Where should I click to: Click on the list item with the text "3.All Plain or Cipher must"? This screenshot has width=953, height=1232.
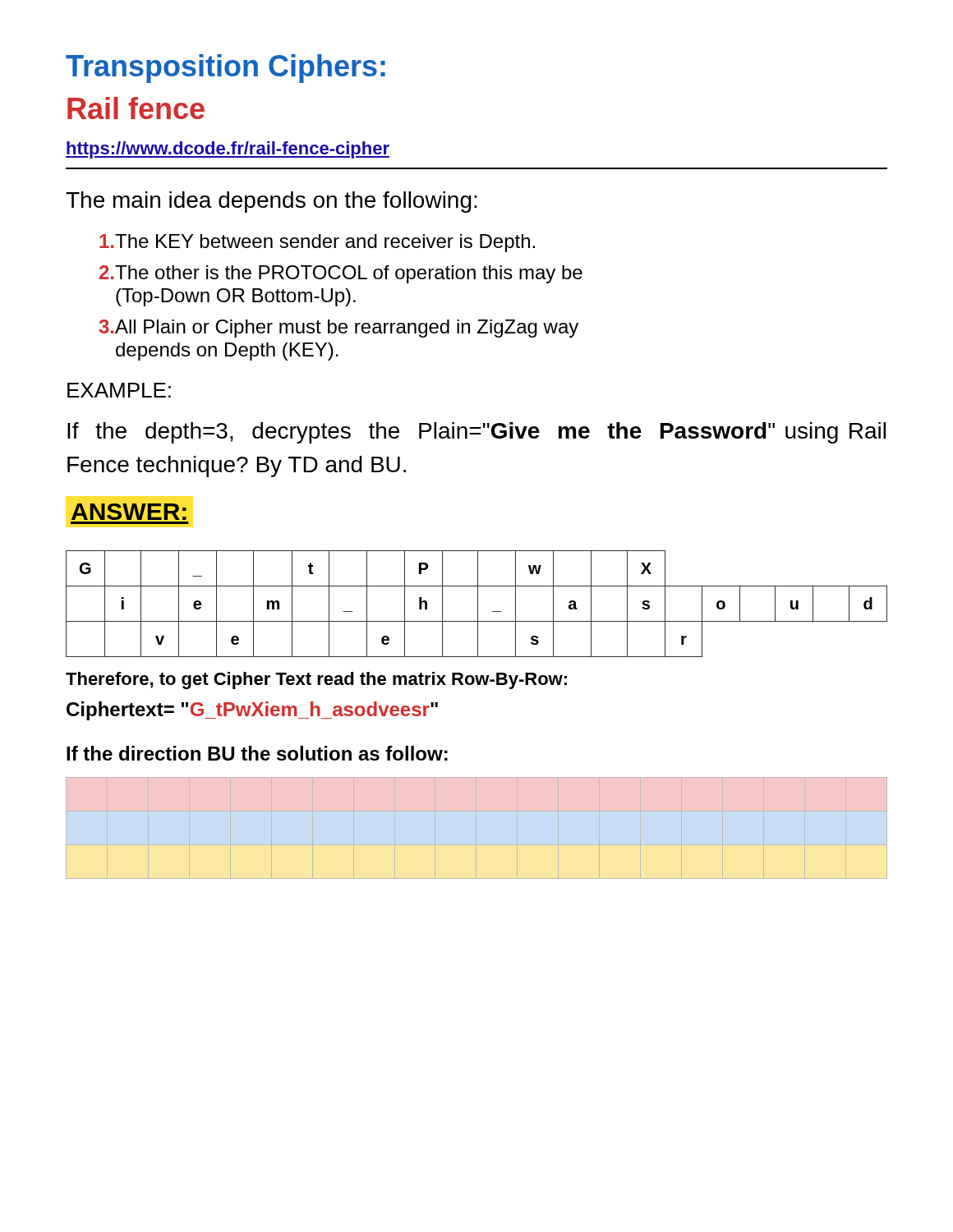(x=339, y=338)
